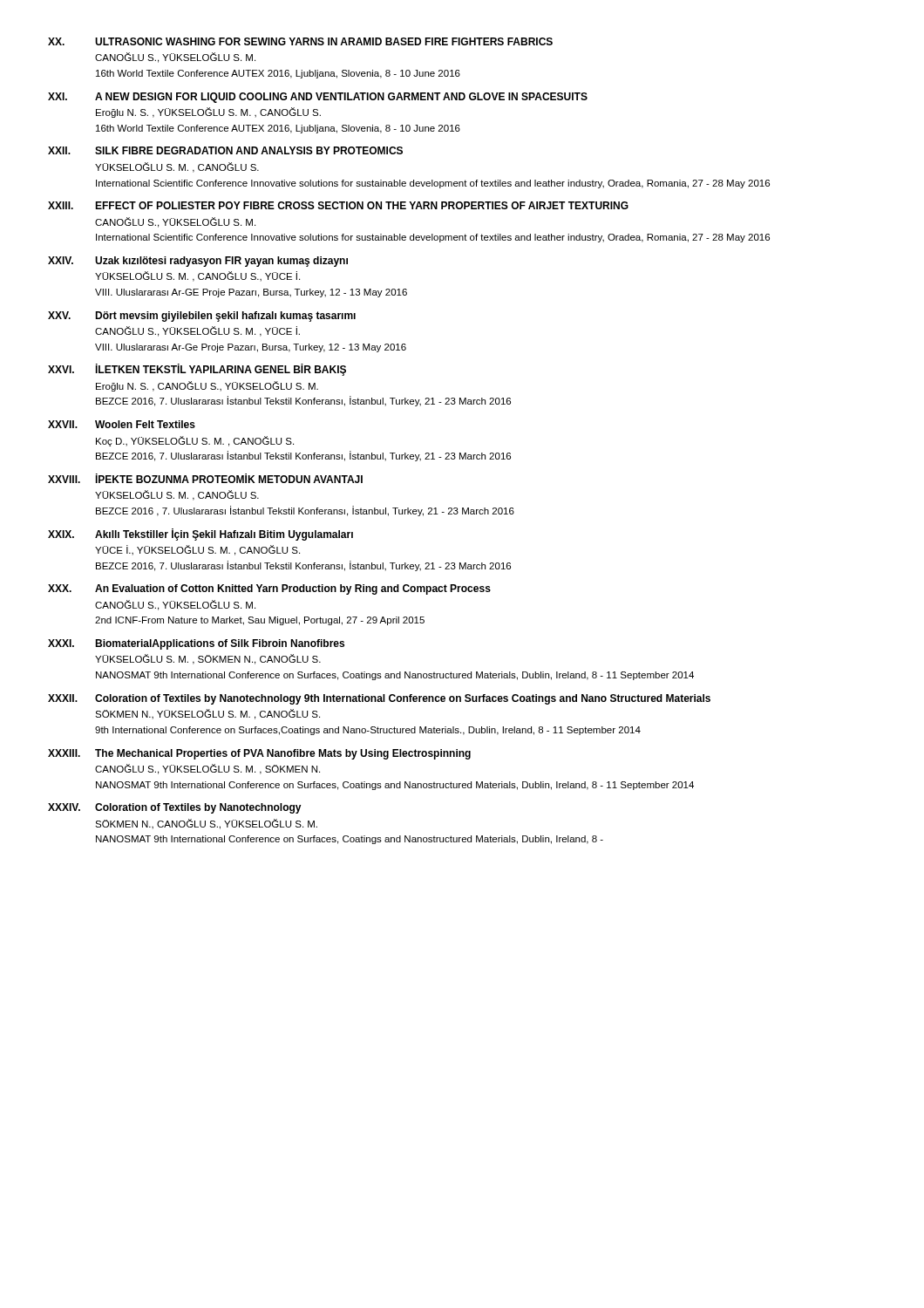This screenshot has width=924, height=1308.
Task: Locate the list item that says "XXXIV. Coloration of Textiles by"
Action: coord(175,808)
